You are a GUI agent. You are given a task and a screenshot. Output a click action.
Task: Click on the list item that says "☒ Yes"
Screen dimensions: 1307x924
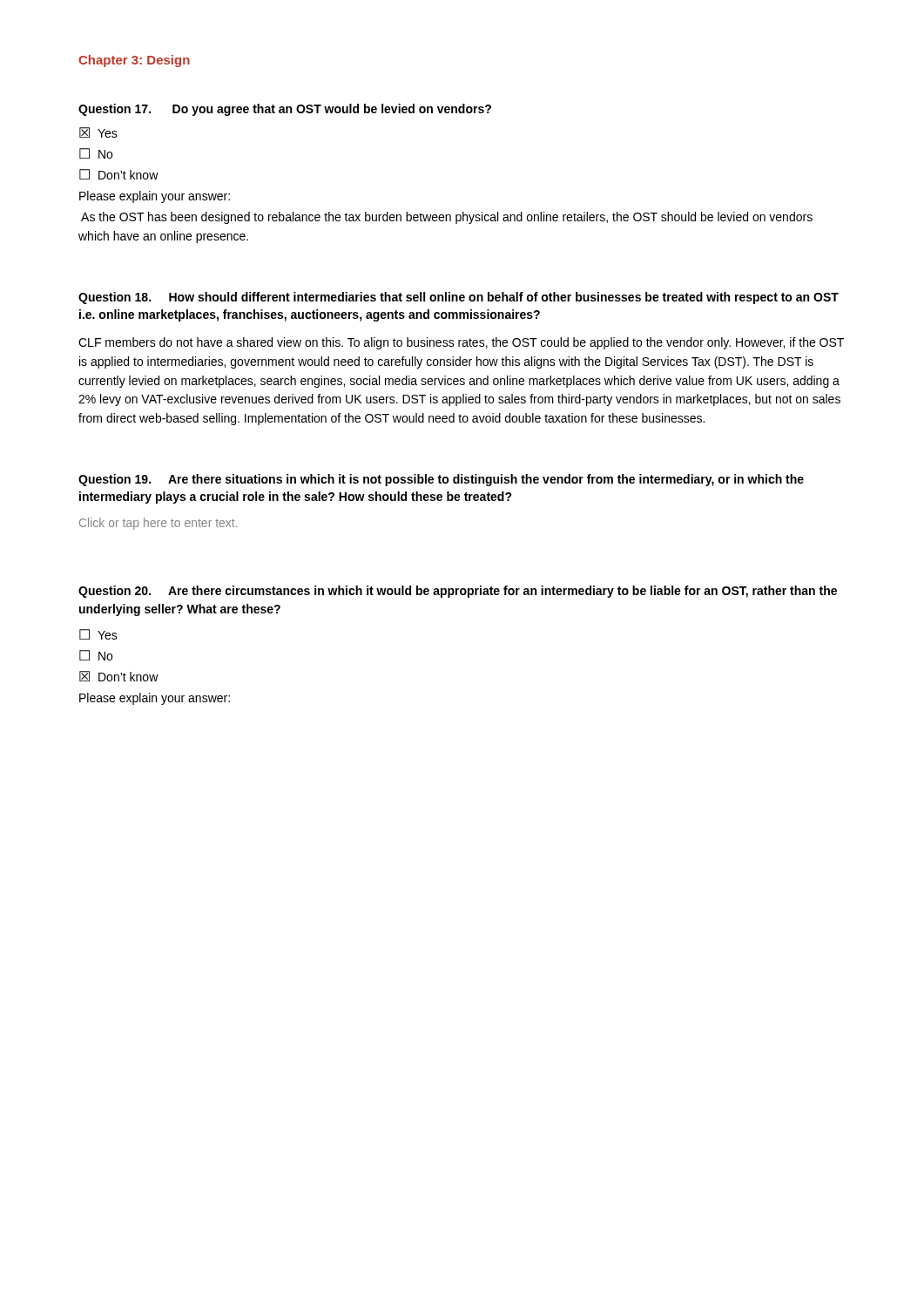click(98, 134)
